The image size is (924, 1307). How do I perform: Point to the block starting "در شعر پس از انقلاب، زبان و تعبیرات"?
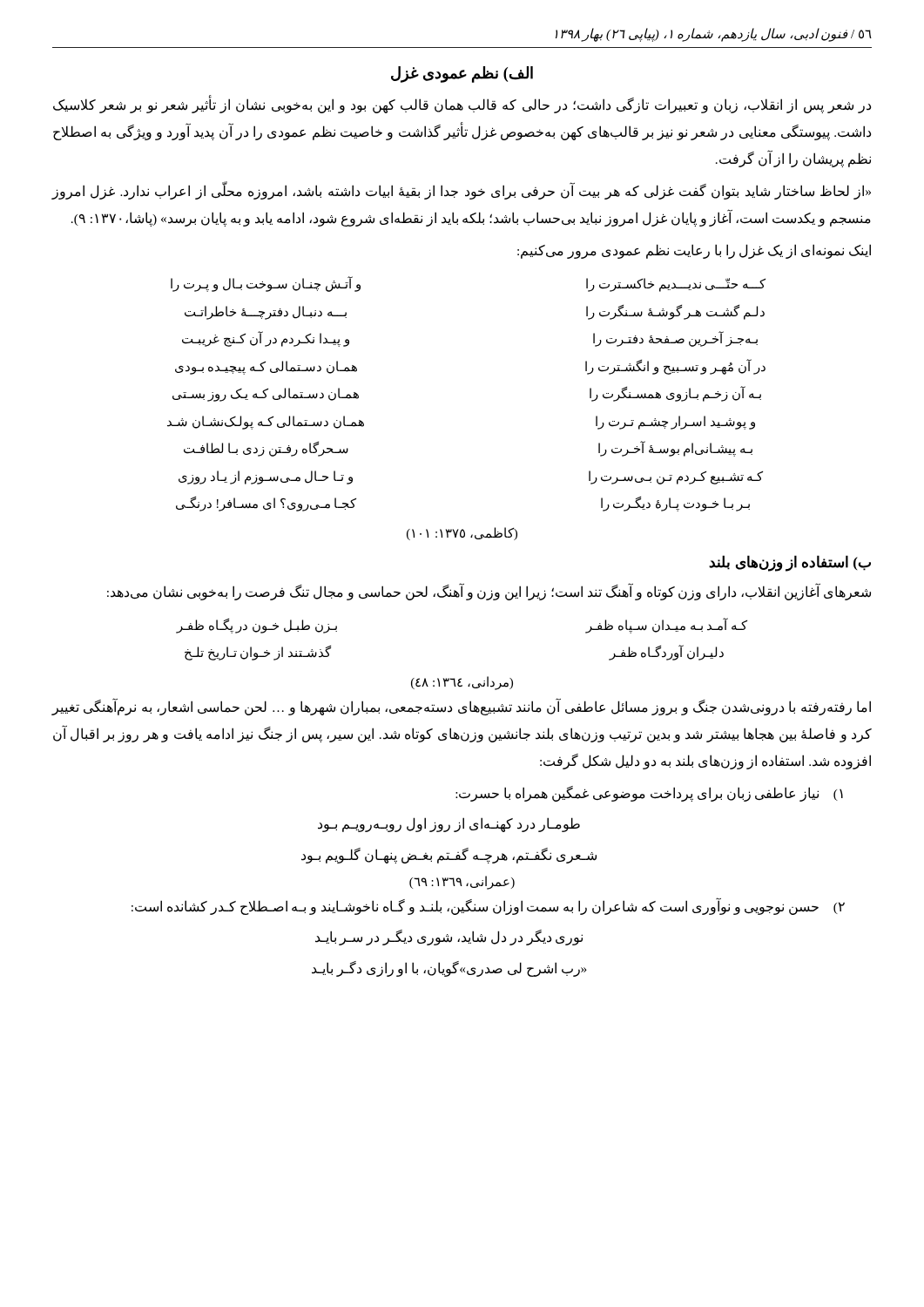(x=462, y=132)
